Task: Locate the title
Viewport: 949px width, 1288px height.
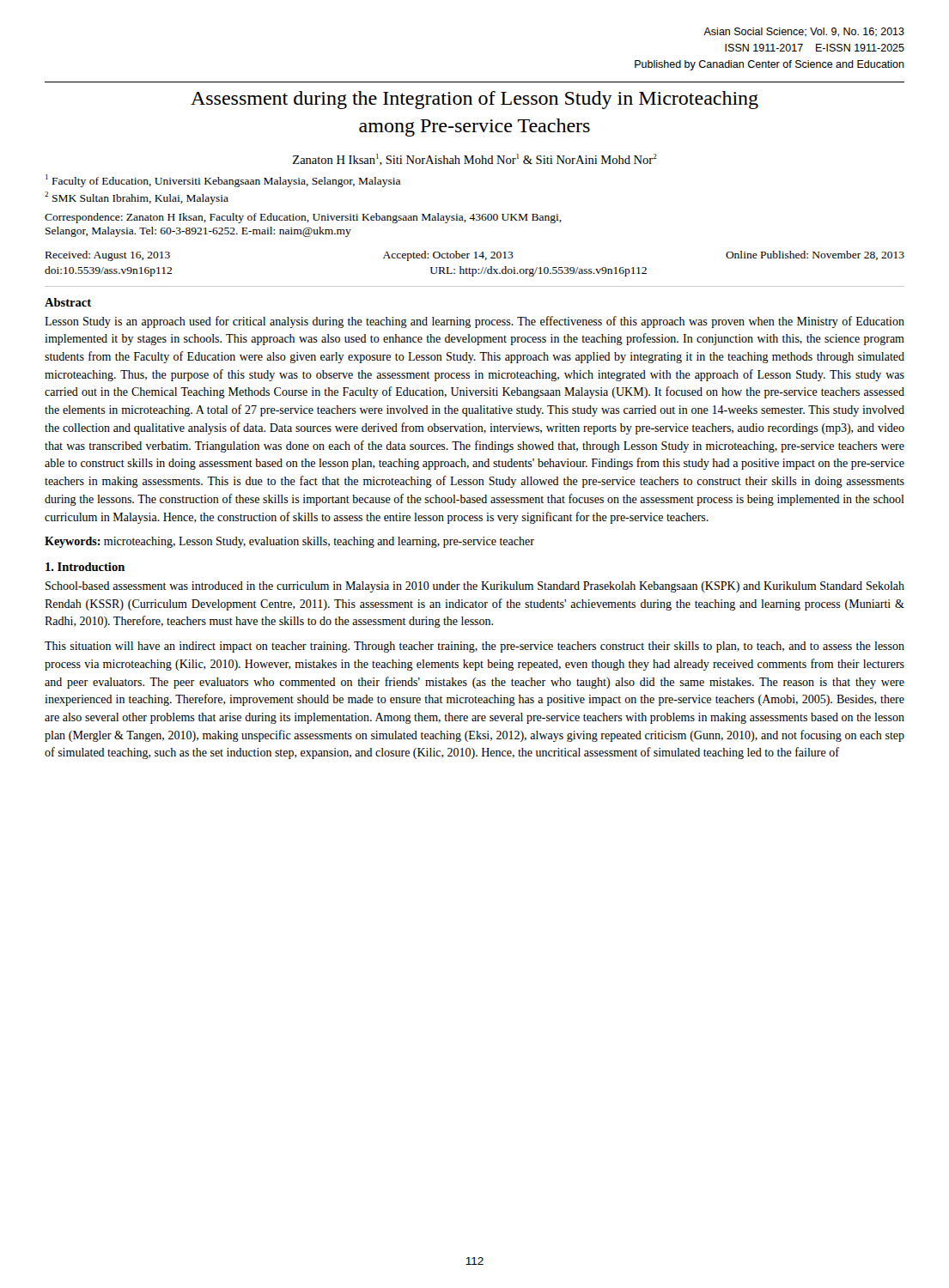Action: [474, 112]
